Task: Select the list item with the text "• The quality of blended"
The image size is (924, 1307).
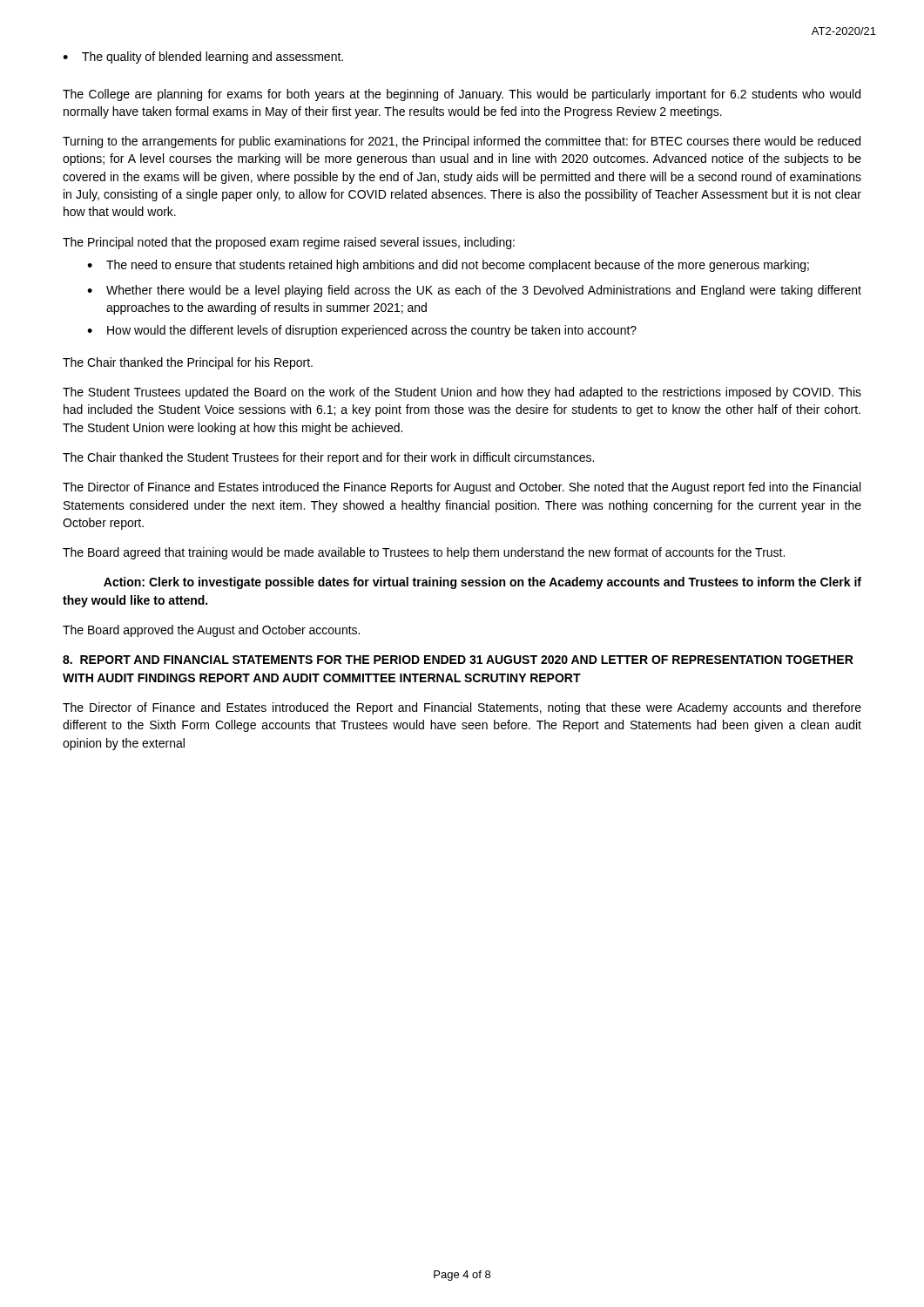Action: click(203, 58)
